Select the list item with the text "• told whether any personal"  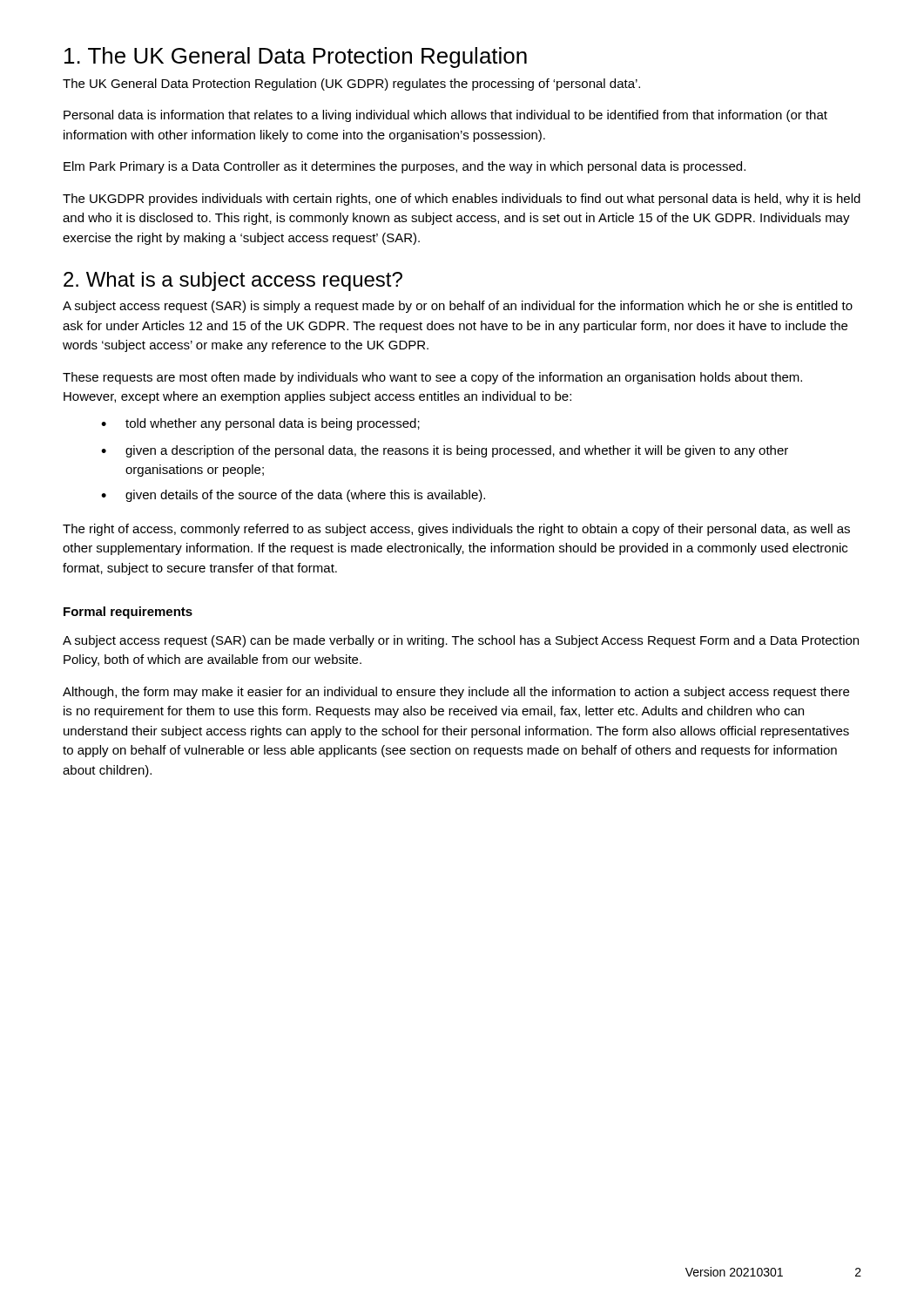[260, 424]
